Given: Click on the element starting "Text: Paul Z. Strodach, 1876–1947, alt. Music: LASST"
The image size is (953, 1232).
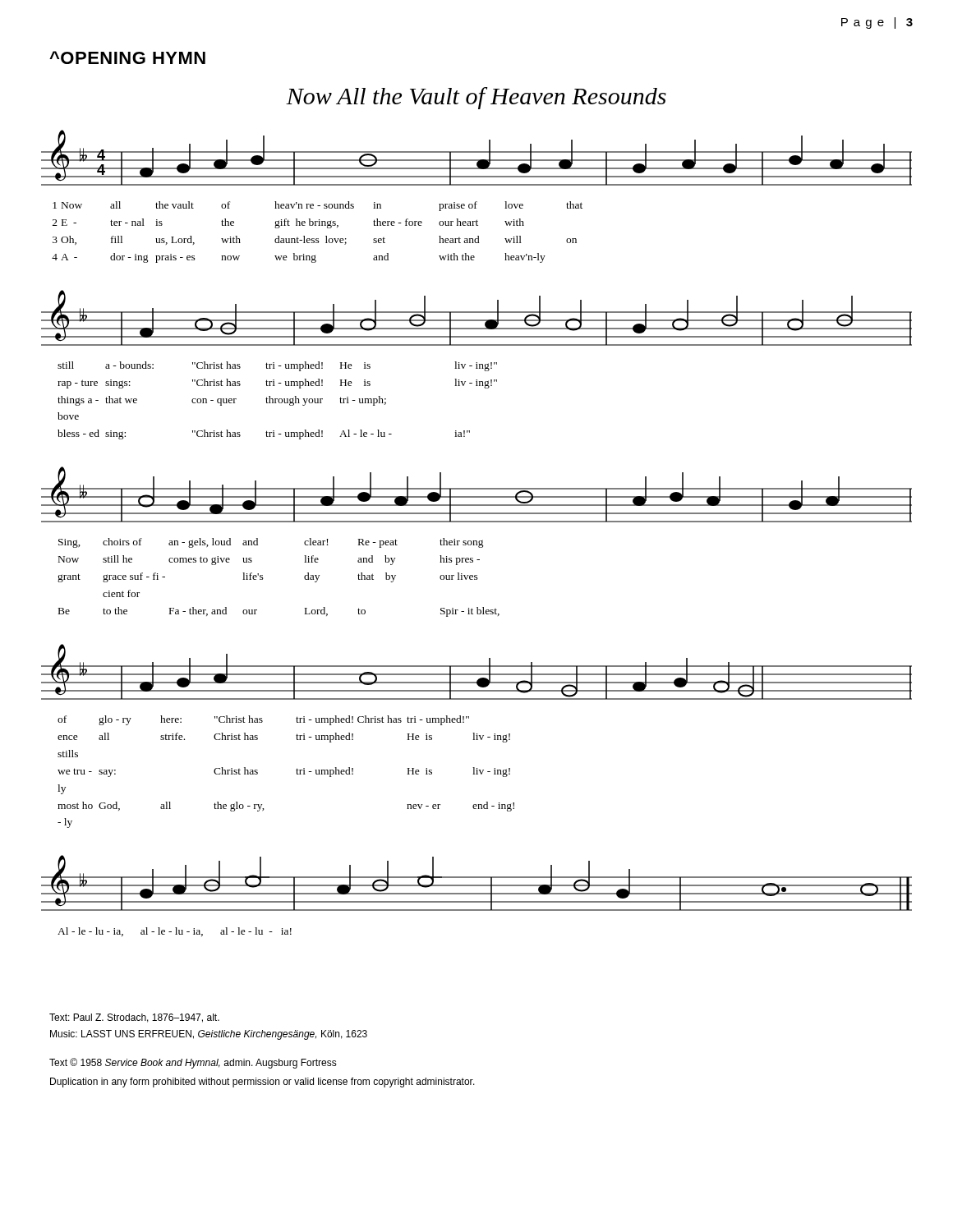Looking at the screenshot, I should 208,1026.
